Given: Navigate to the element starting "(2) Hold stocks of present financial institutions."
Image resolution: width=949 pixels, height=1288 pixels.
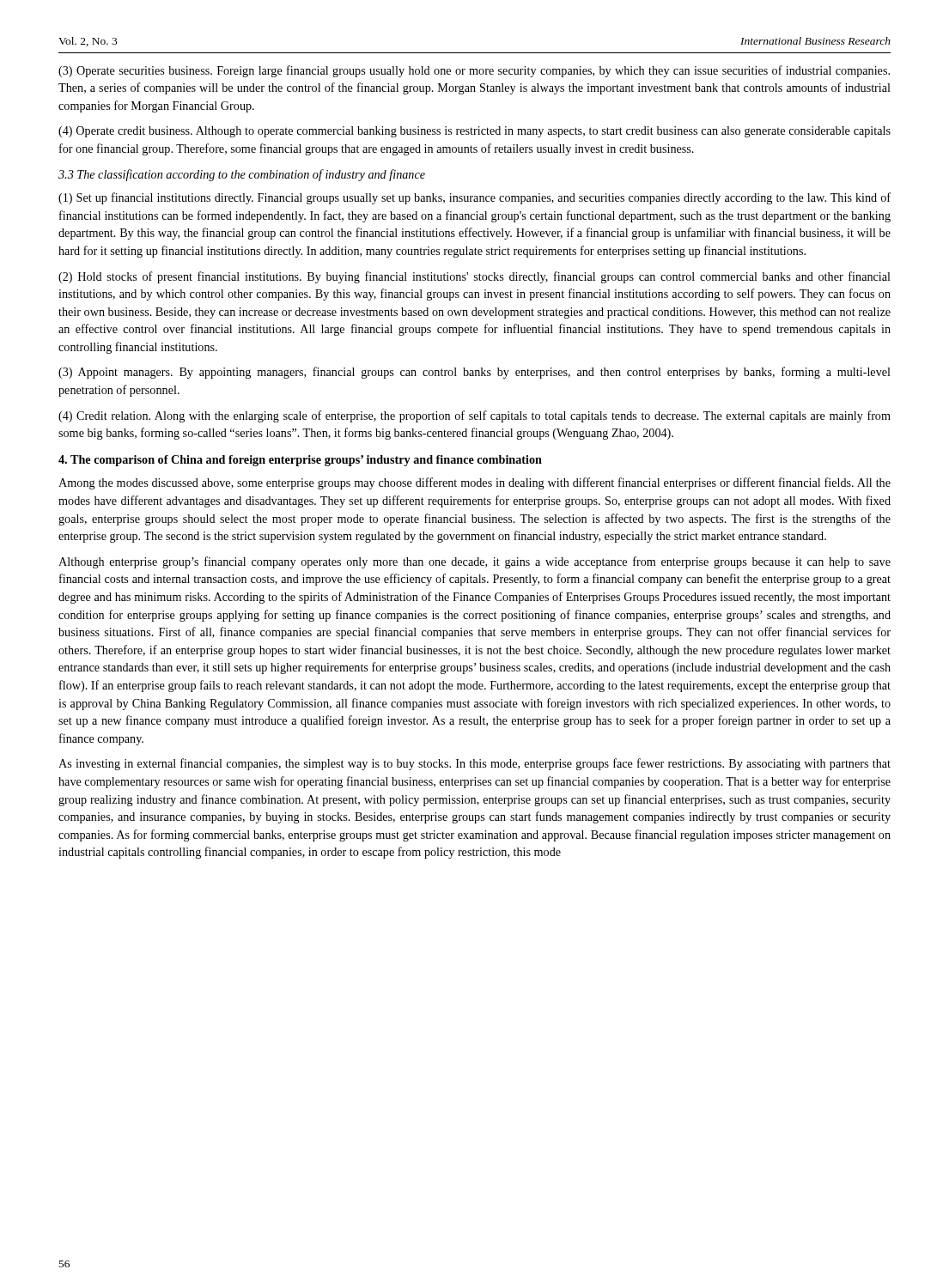Looking at the screenshot, I should (474, 311).
